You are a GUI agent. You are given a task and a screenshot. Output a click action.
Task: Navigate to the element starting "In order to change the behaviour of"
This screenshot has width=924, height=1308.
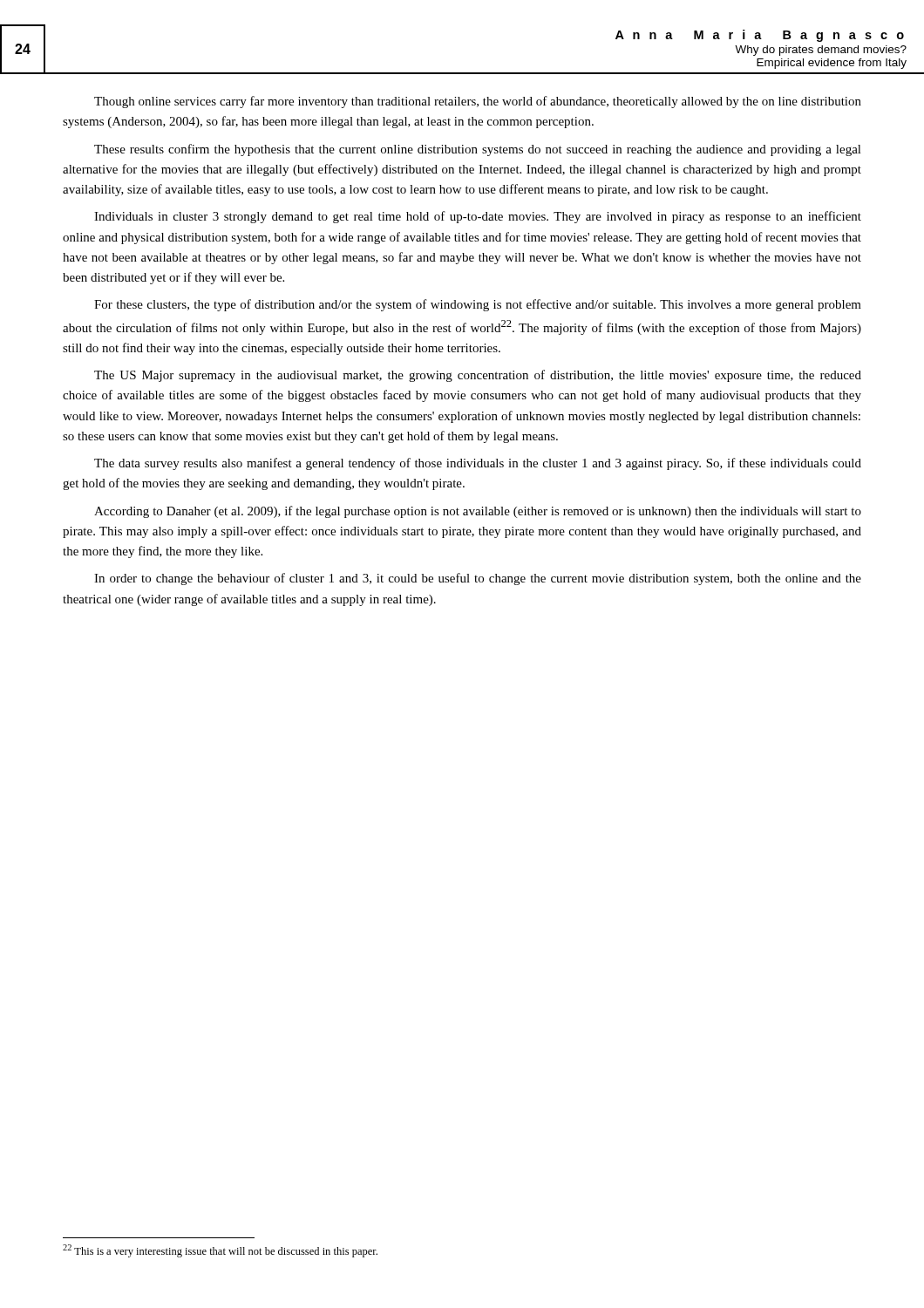pos(462,588)
